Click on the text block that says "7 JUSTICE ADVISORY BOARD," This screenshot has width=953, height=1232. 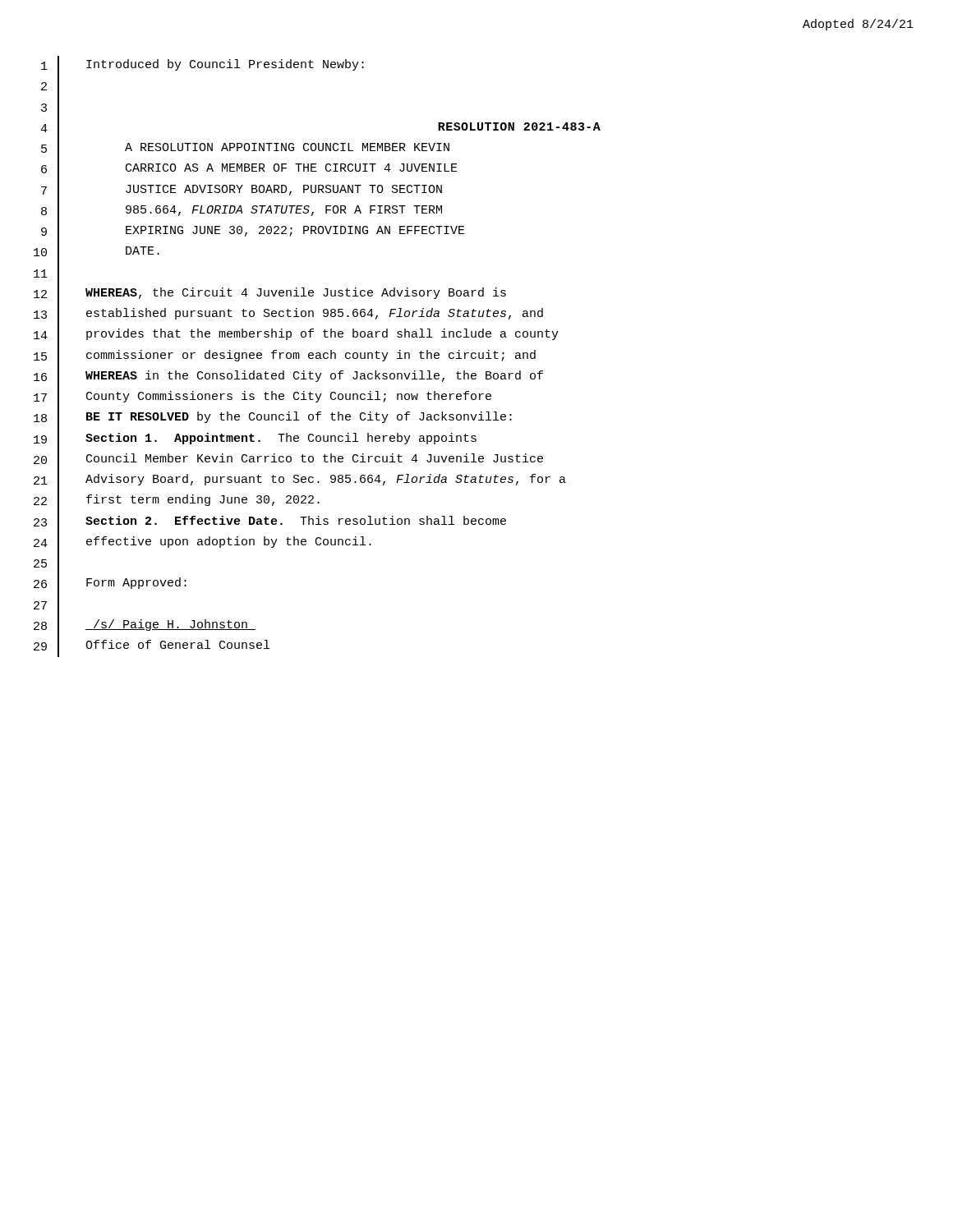pyautogui.click(x=242, y=191)
